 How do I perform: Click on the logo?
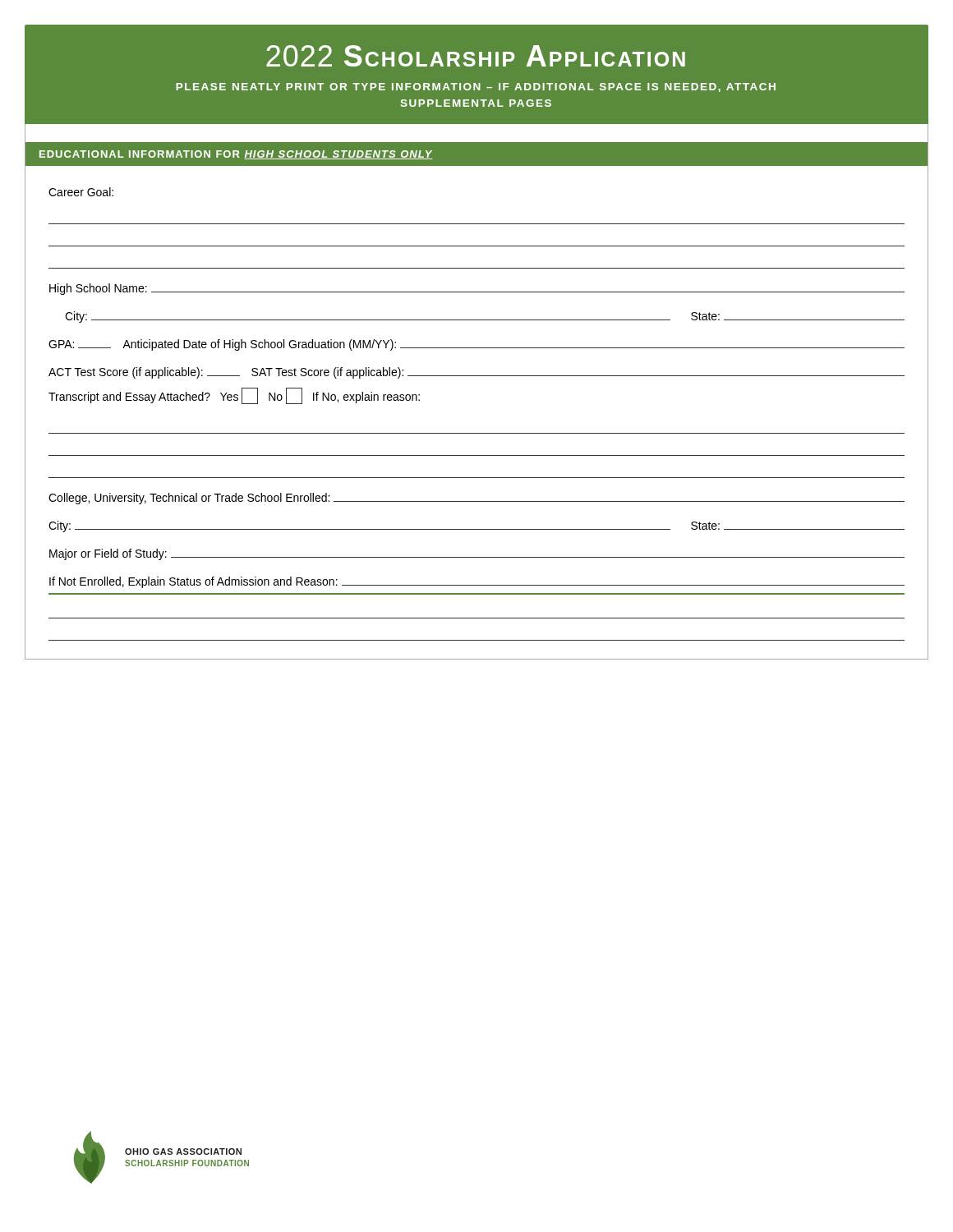(x=158, y=1157)
